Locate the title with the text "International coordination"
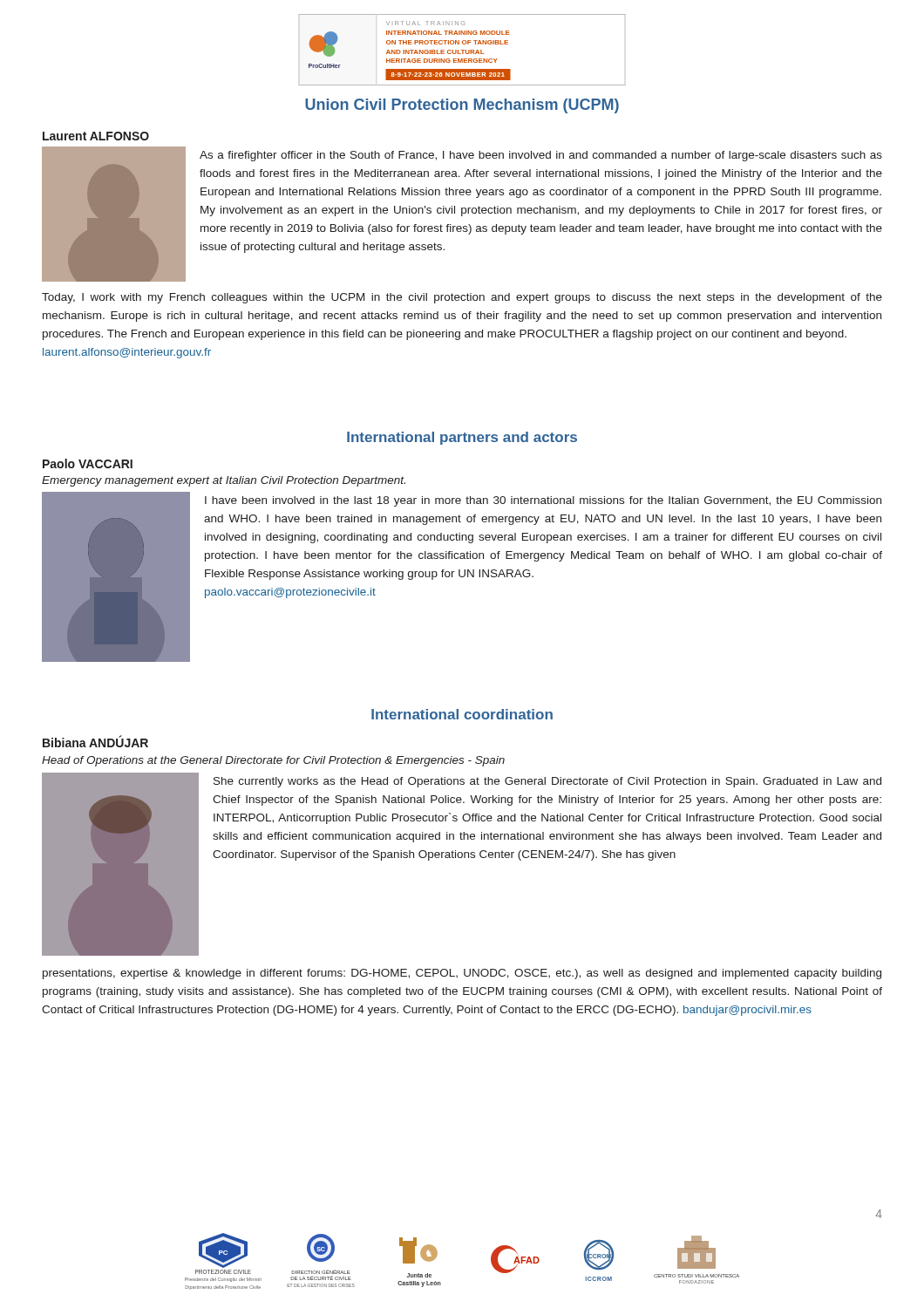Screen dimensions: 1308x924 click(462, 715)
